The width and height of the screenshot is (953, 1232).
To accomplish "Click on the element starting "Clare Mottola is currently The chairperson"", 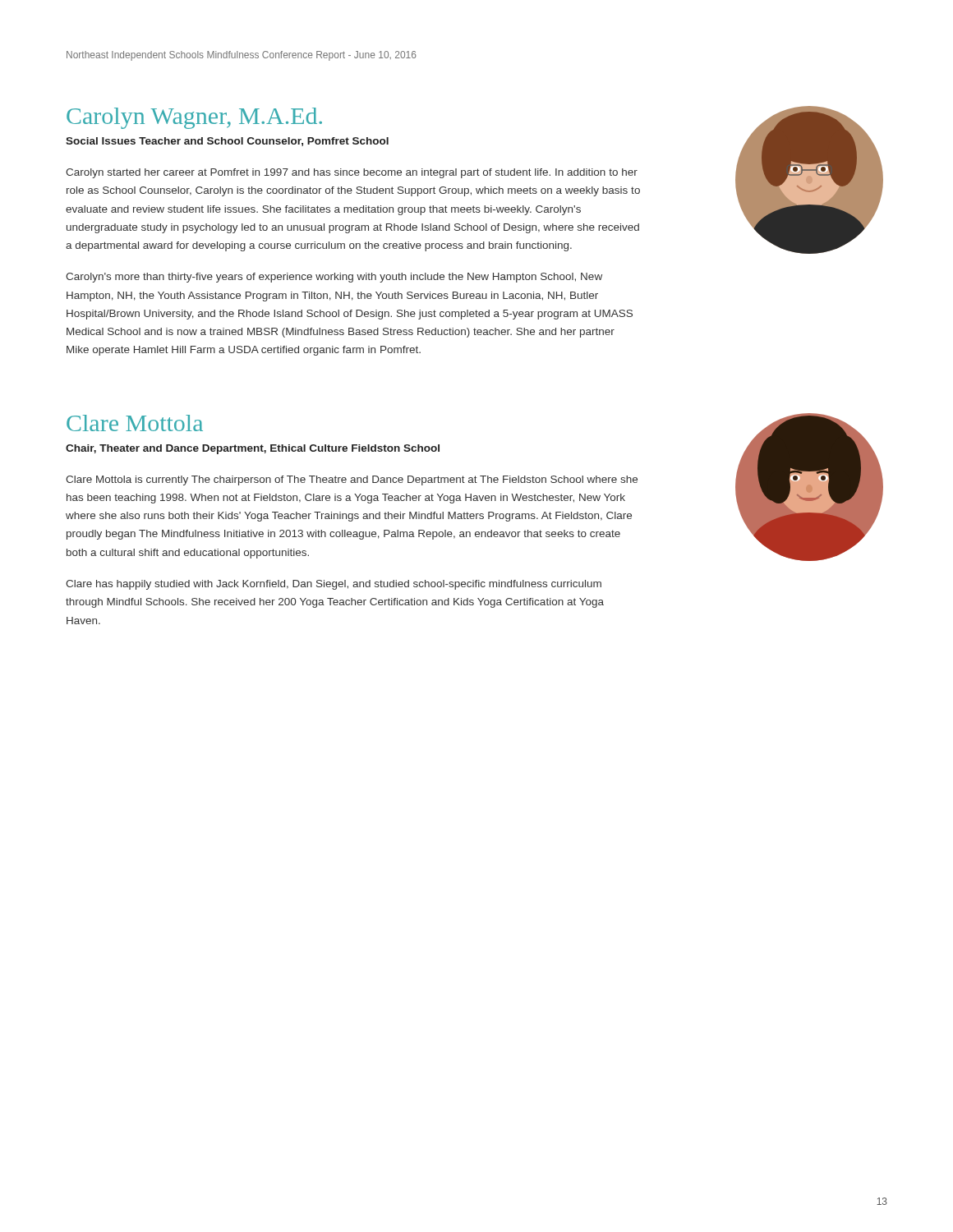I will [x=353, y=516].
